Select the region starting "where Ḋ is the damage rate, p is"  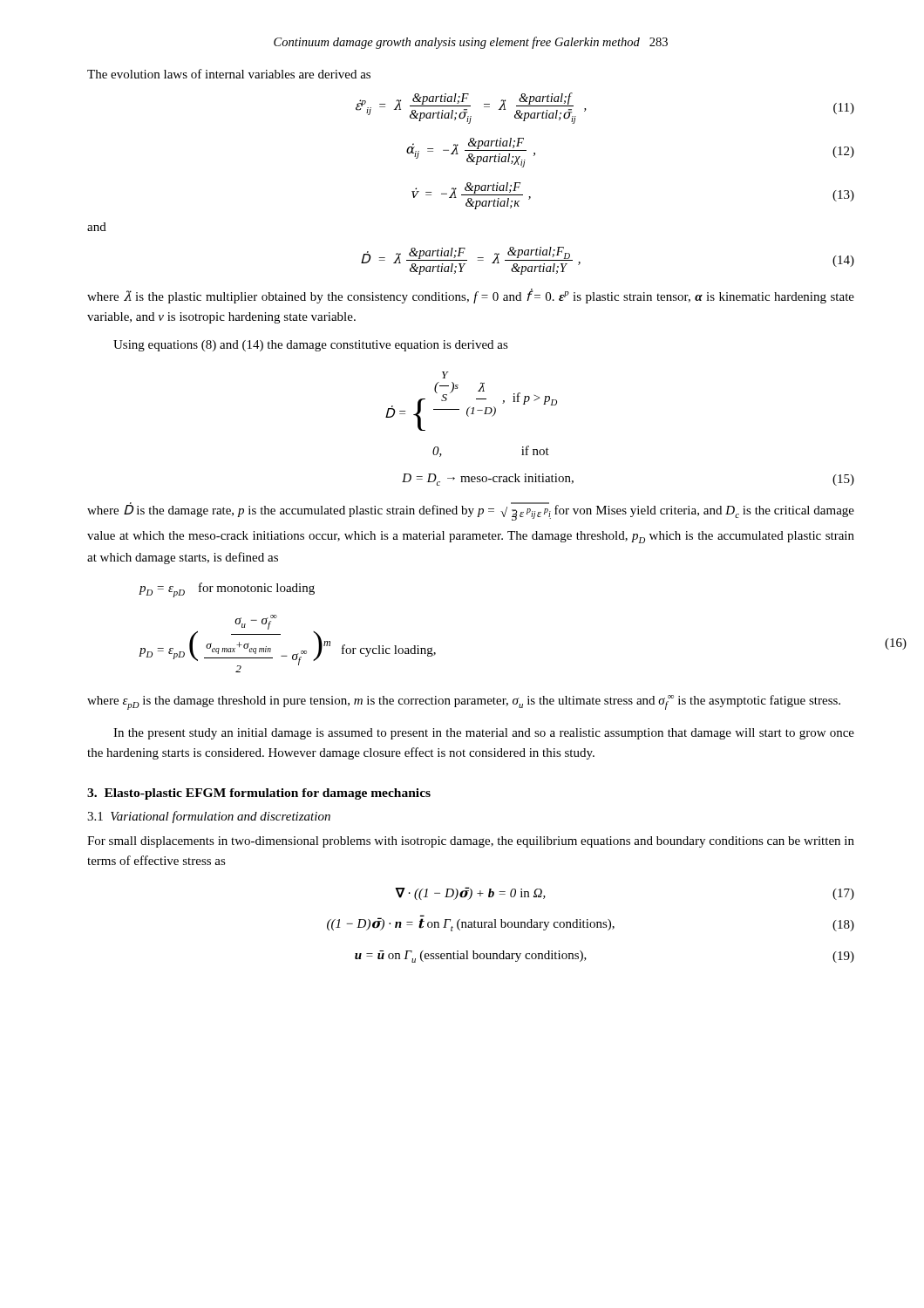tap(471, 531)
